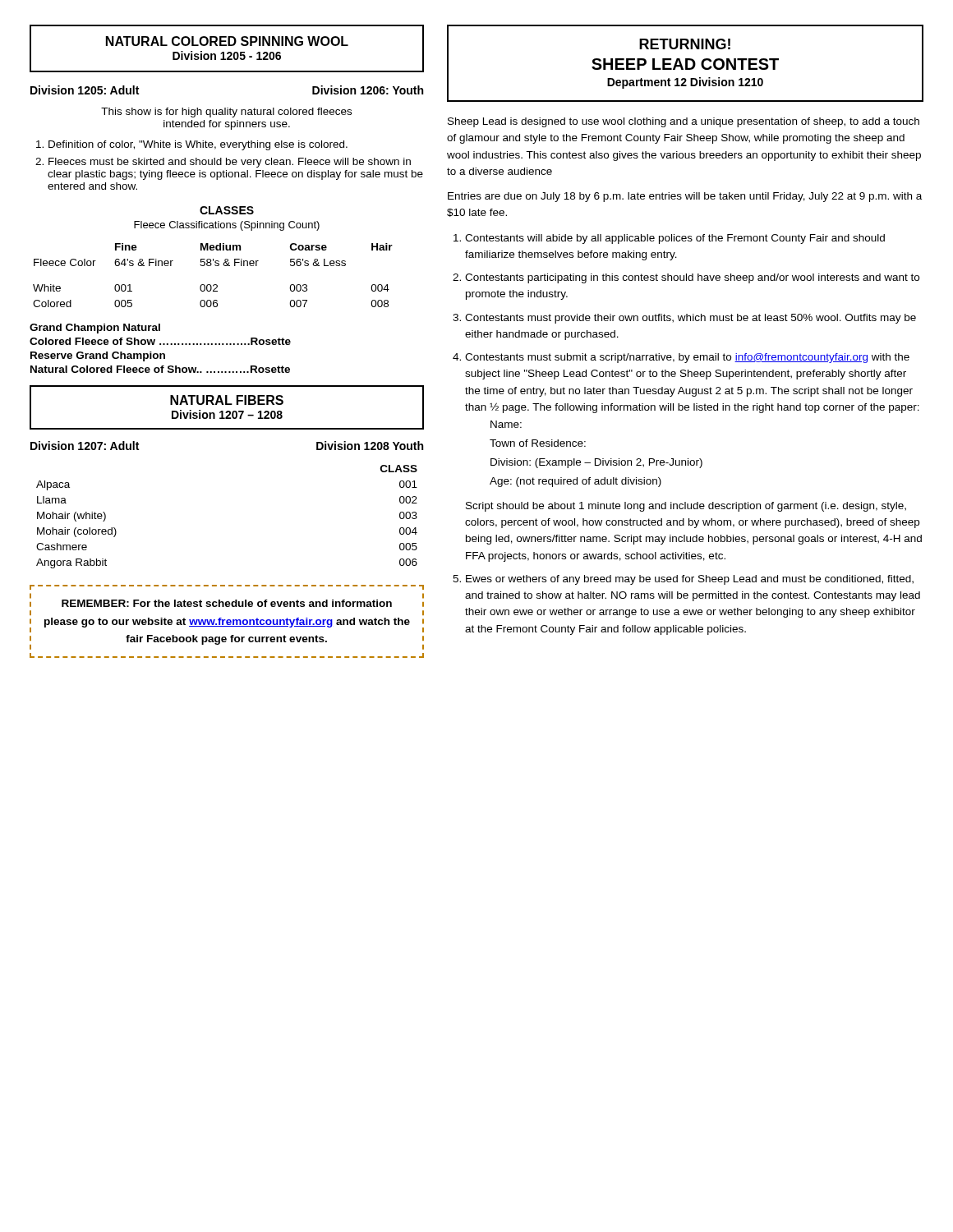The width and height of the screenshot is (953, 1232).
Task: Select the text block that says "Grand Champion Natural Colored Fleece of"
Action: coord(227,348)
